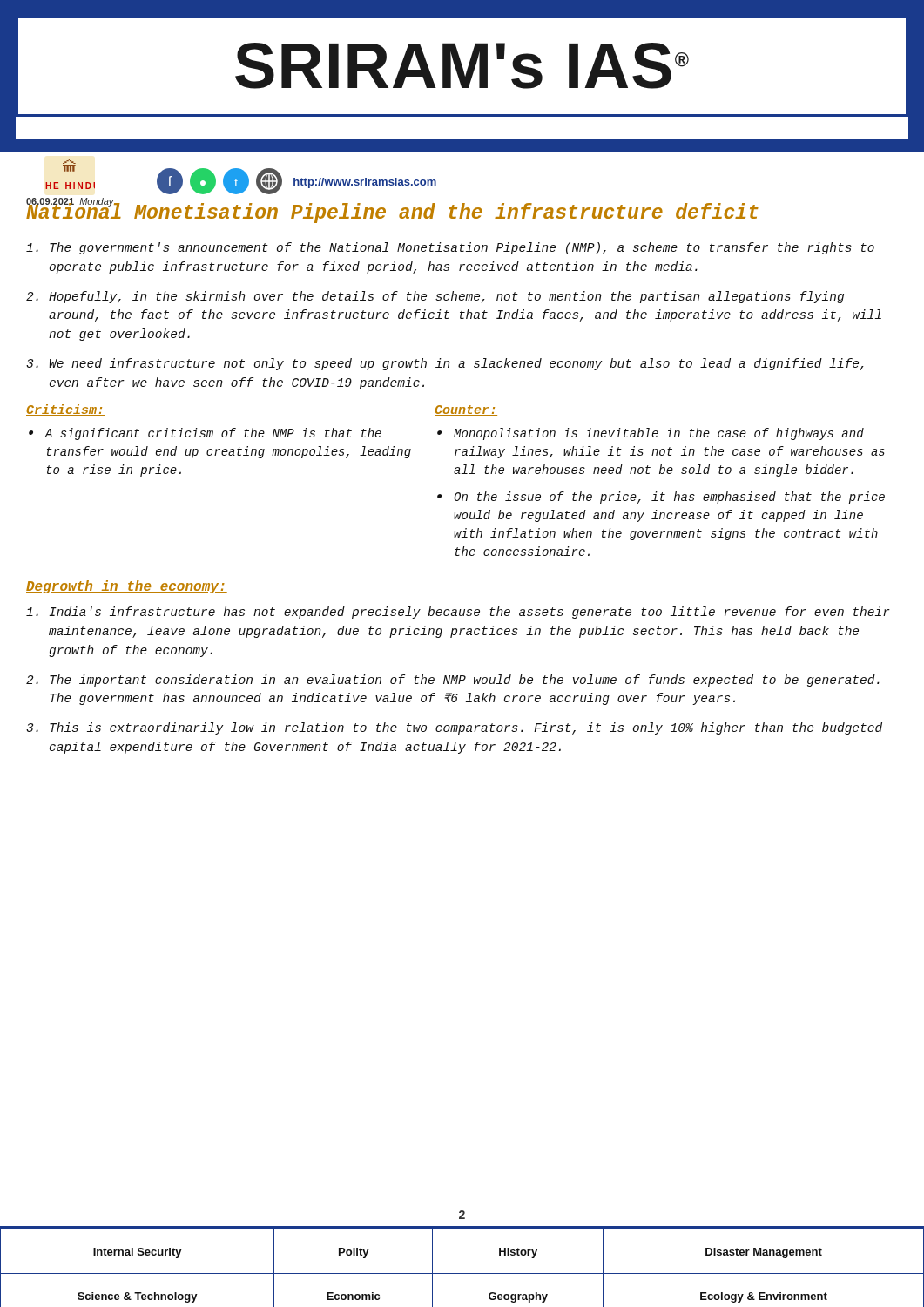Select the list item containing "3. This is extraordinarily low in relation"
This screenshot has height=1307, width=924.
(x=462, y=739)
